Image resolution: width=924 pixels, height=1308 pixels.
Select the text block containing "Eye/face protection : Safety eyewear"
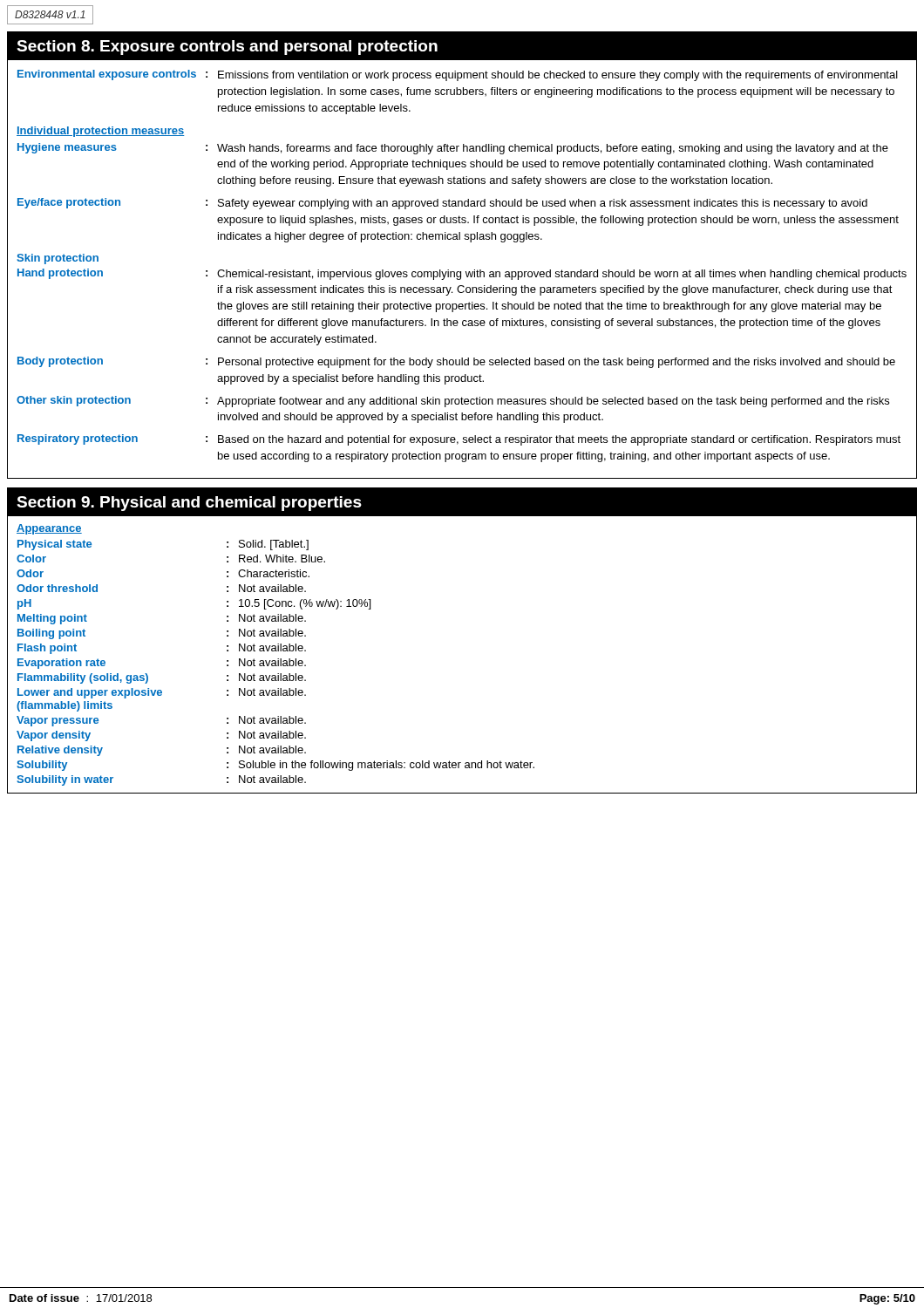462,220
